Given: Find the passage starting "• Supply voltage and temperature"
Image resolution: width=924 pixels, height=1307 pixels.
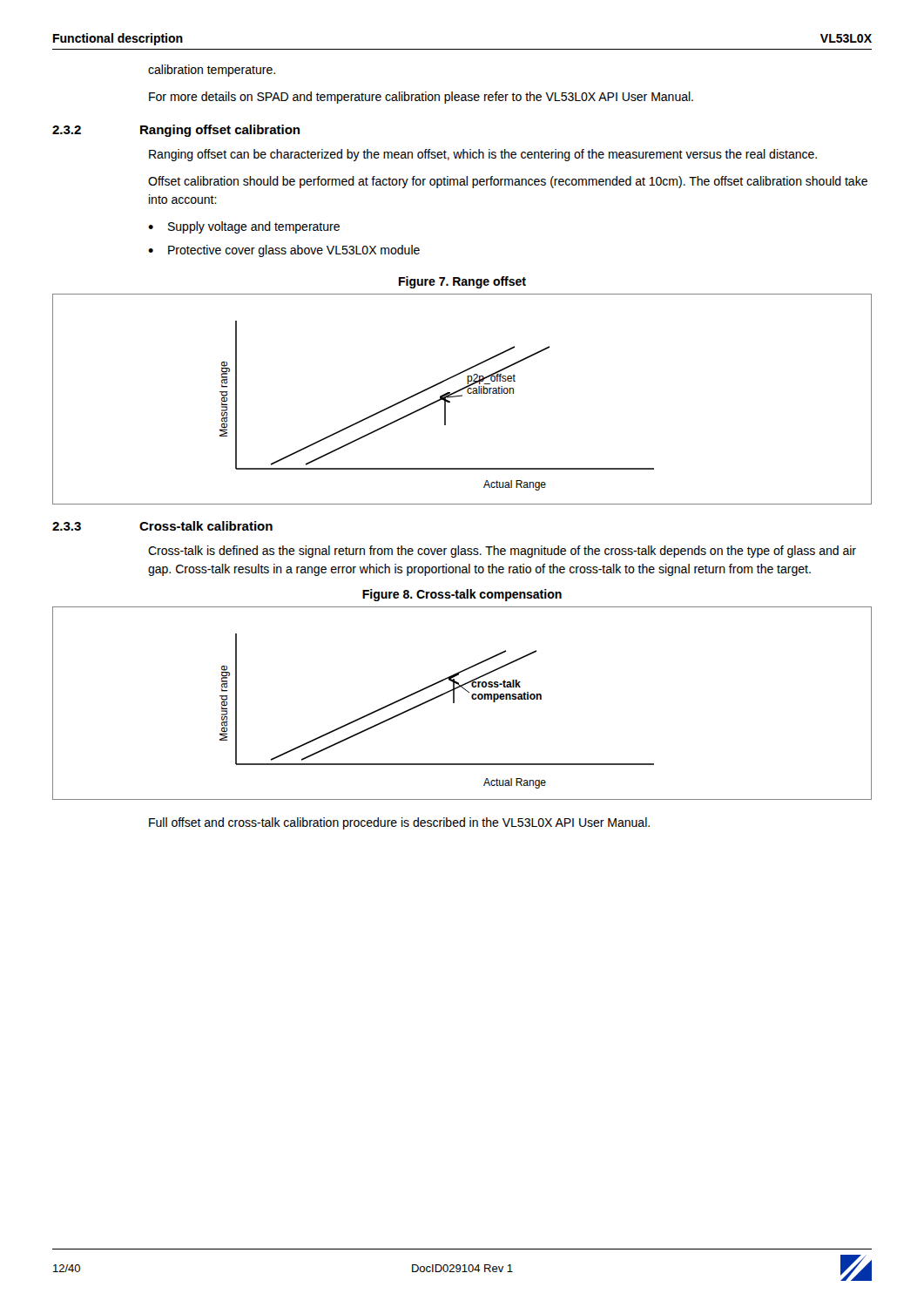Looking at the screenshot, I should [244, 228].
